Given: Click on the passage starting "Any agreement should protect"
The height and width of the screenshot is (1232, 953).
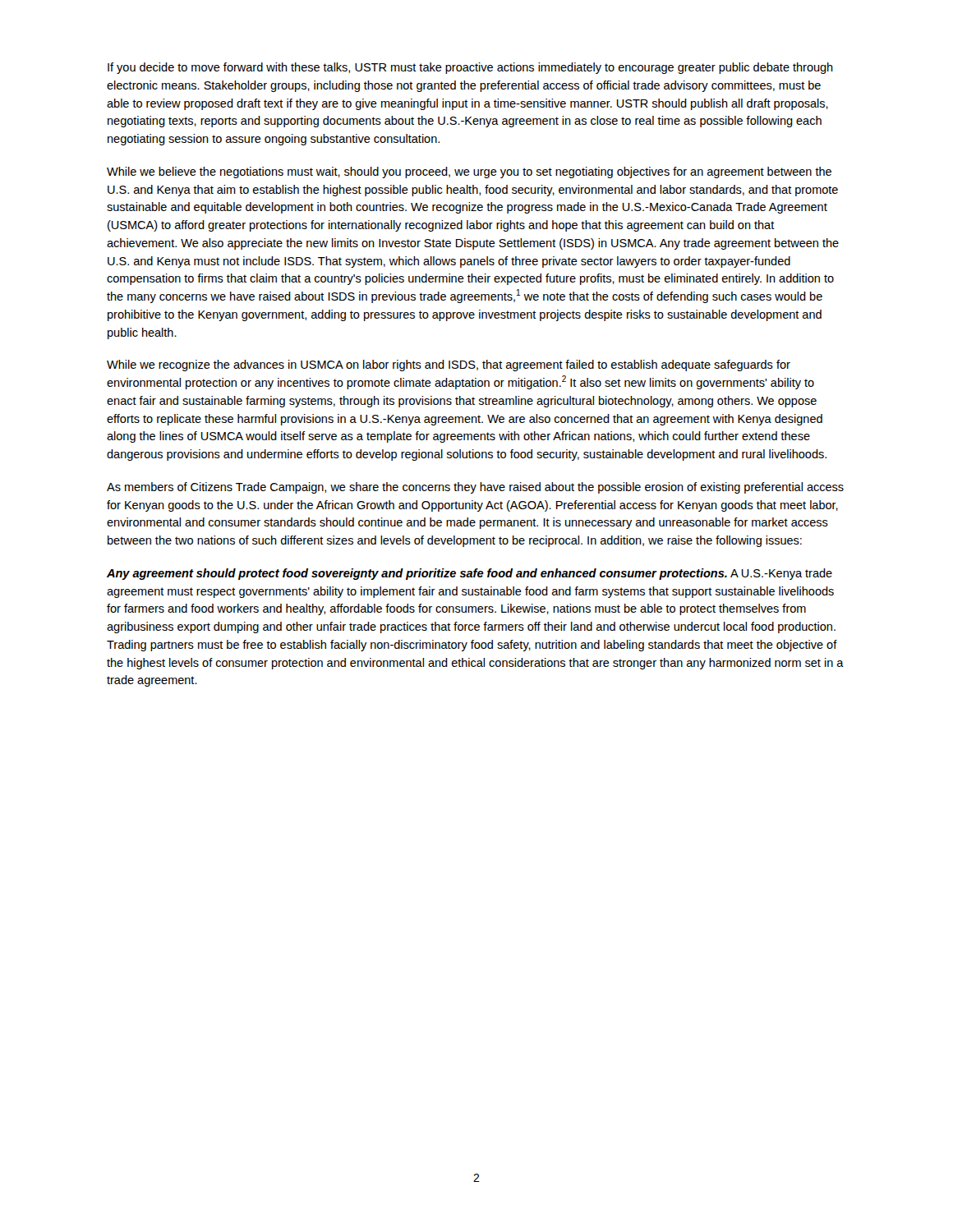Looking at the screenshot, I should tap(475, 627).
